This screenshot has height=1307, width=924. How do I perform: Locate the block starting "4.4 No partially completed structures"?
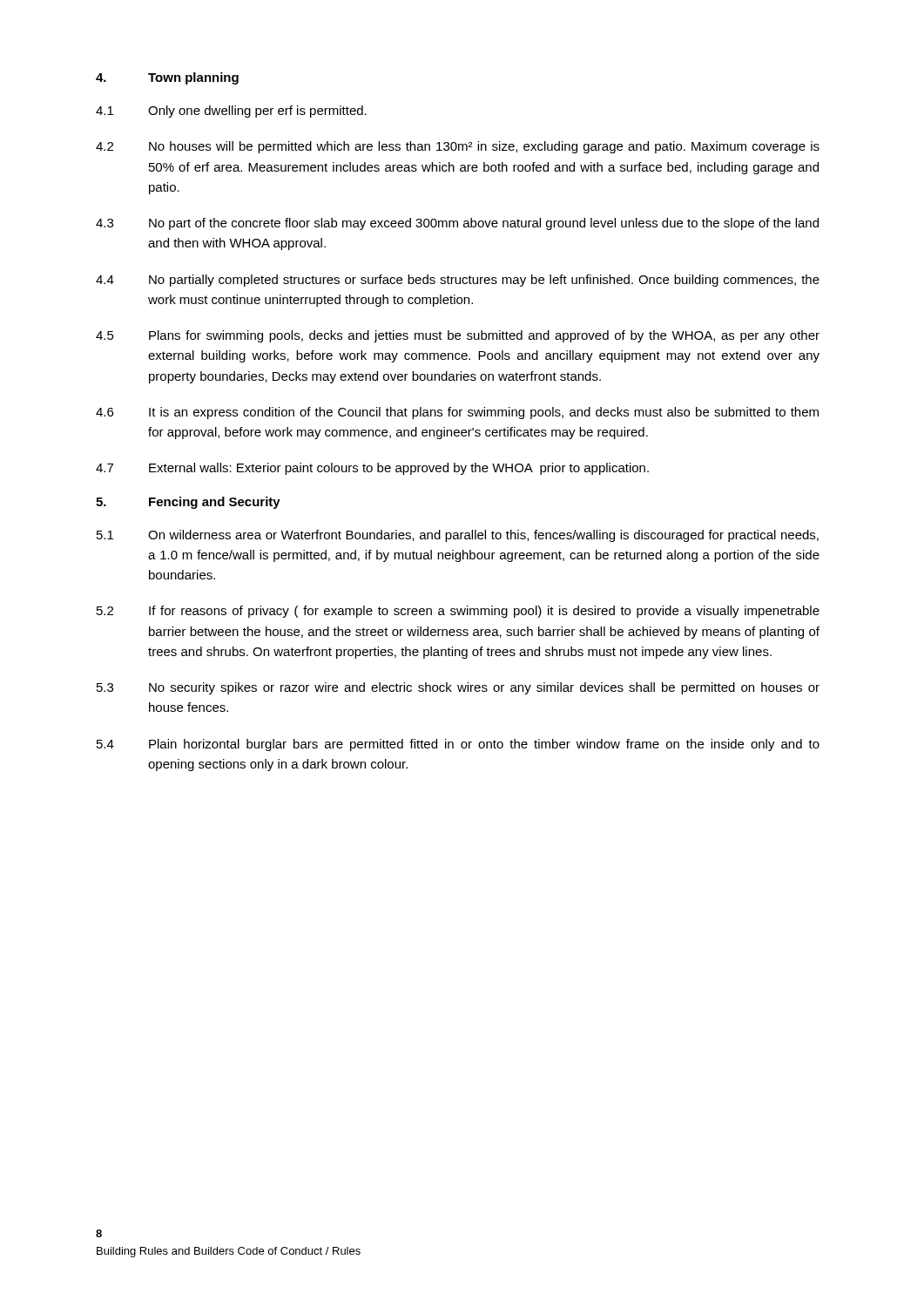[x=458, y=289]
